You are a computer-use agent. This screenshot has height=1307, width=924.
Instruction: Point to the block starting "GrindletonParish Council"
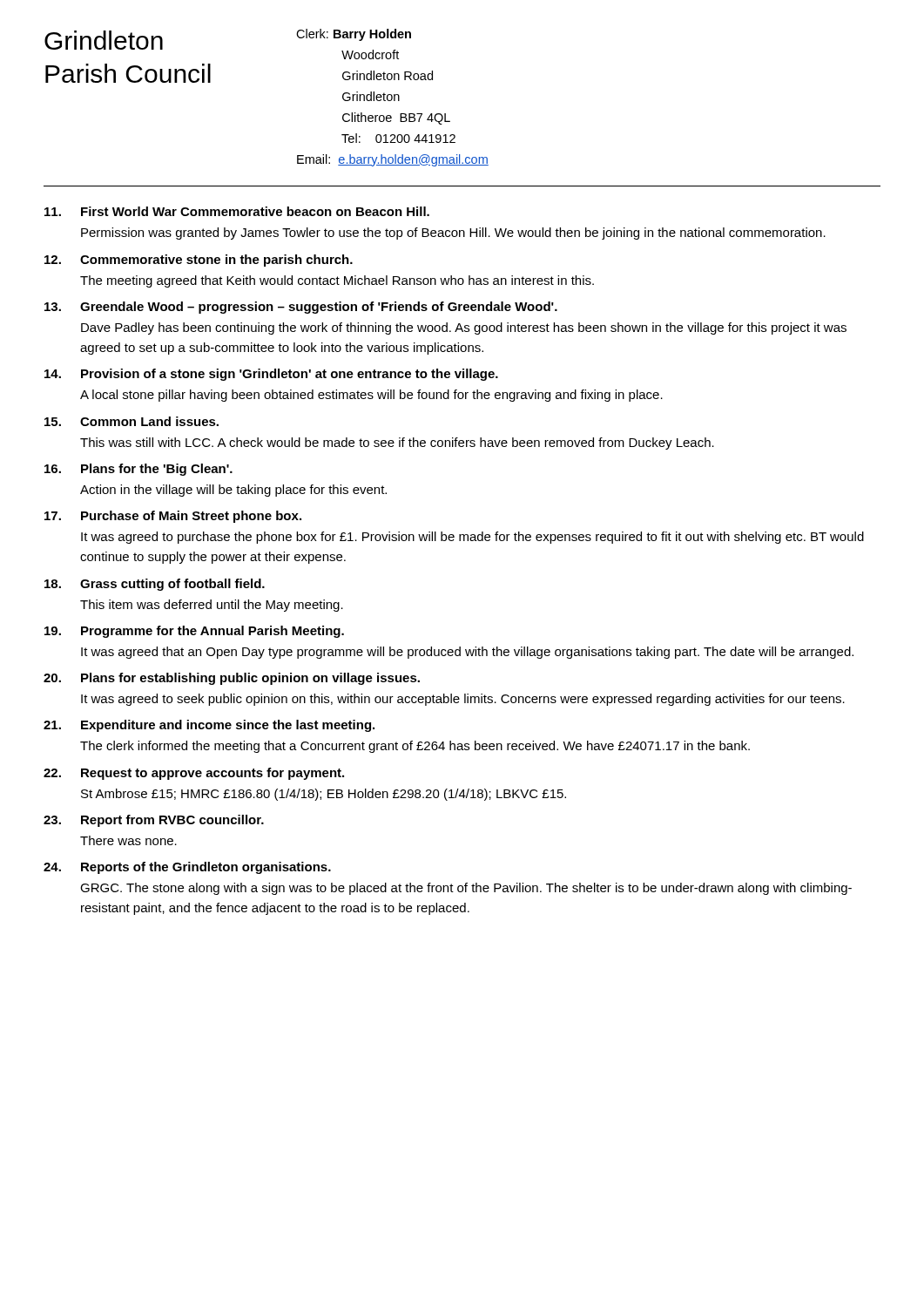[x=128, y=57]
